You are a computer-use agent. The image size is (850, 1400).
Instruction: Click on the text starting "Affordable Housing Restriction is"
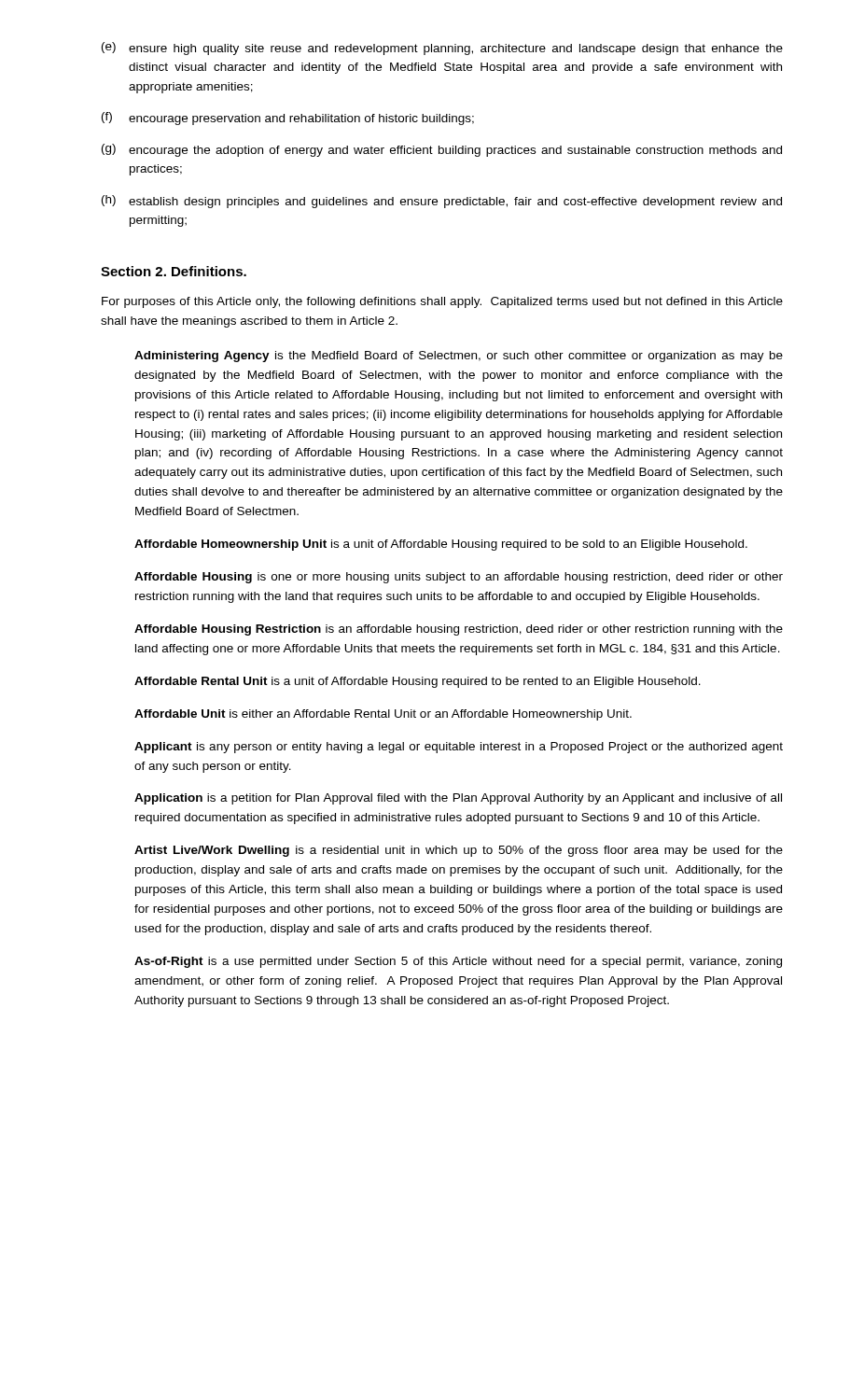click(459, 638)
